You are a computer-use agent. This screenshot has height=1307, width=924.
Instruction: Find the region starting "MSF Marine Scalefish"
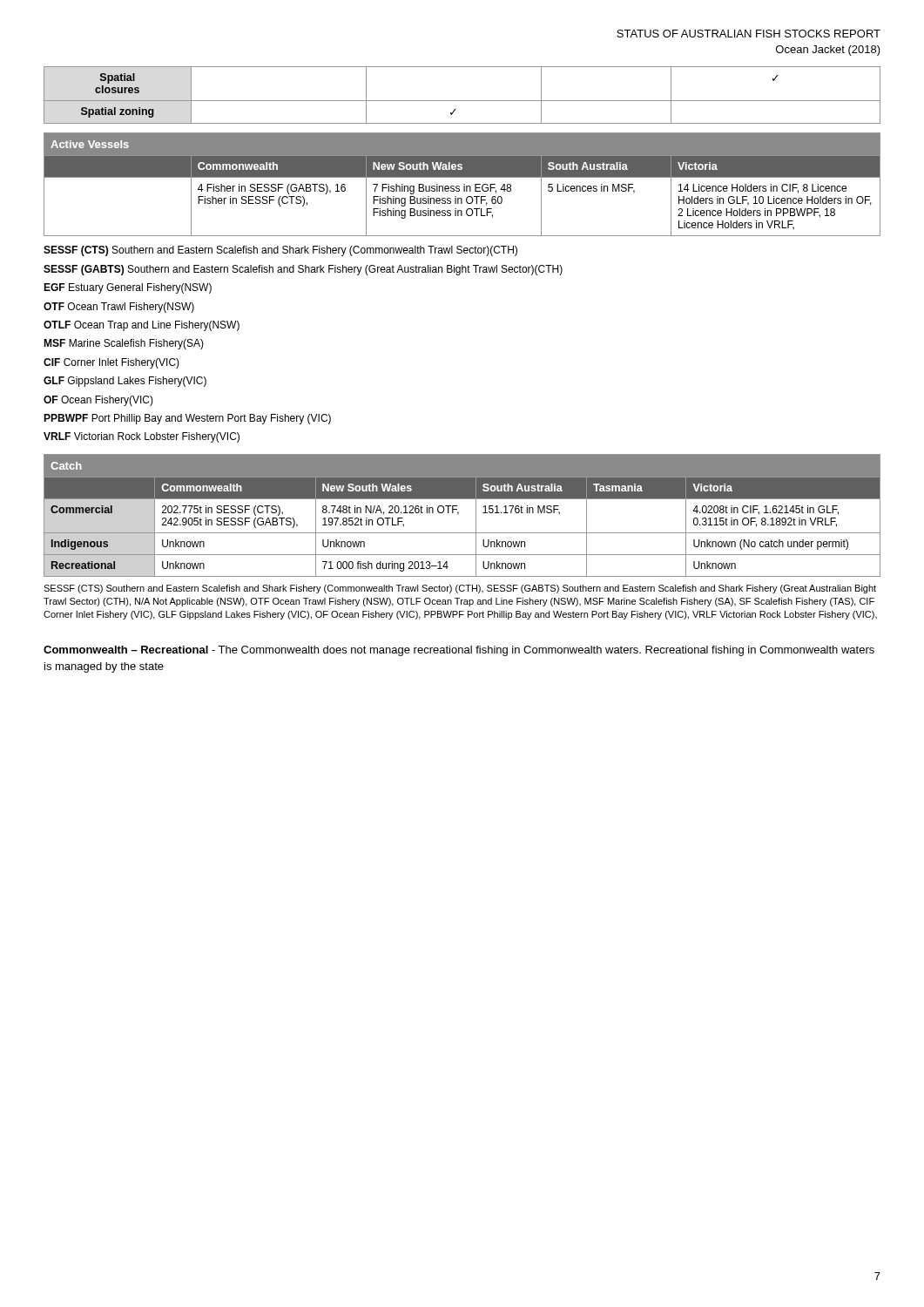point(124,344)
